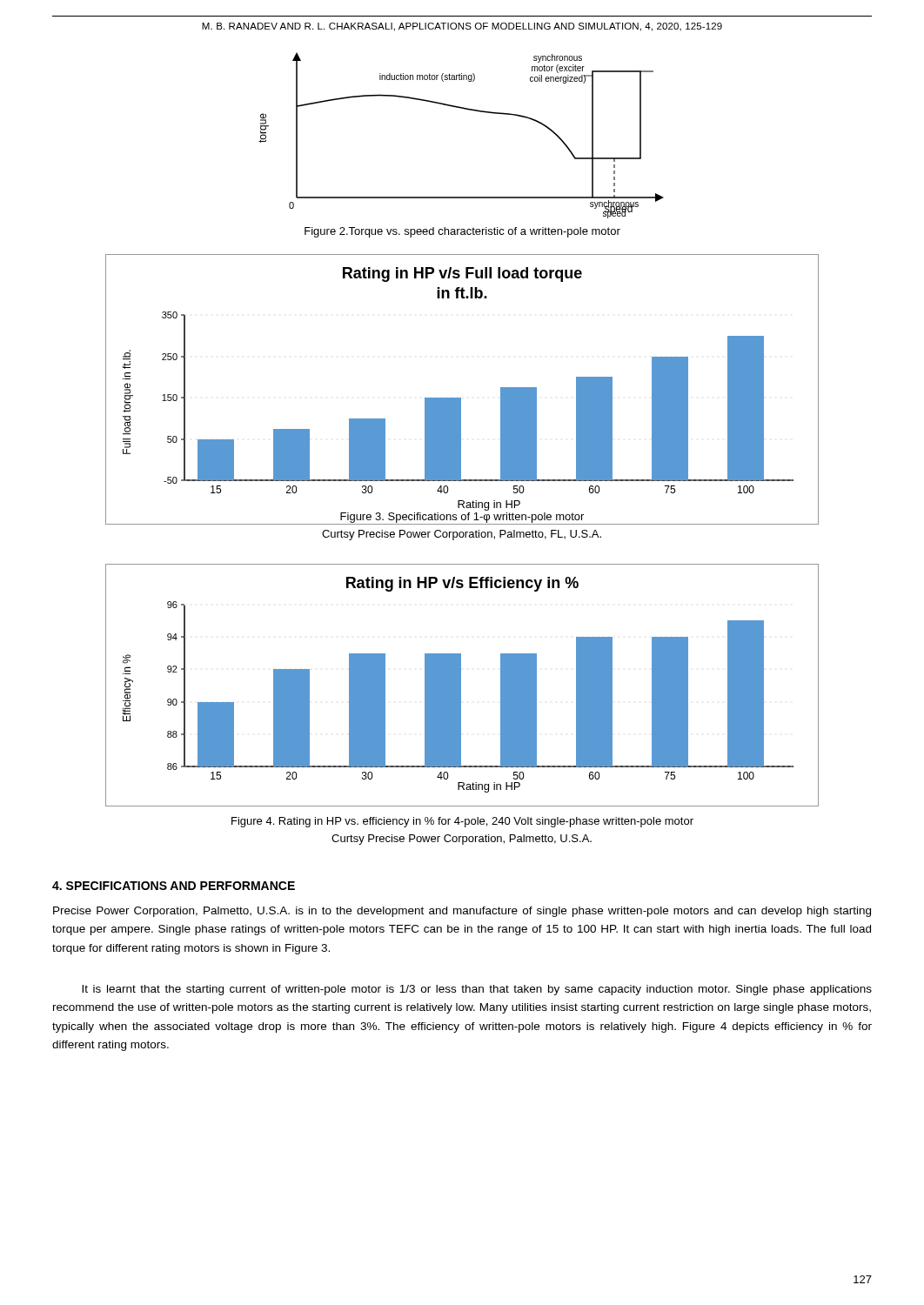Screen dimensions: 1305x924
Task: Find the caption containing "Figure 4. Rating in HP vs."
Action: tap(462, 829)
